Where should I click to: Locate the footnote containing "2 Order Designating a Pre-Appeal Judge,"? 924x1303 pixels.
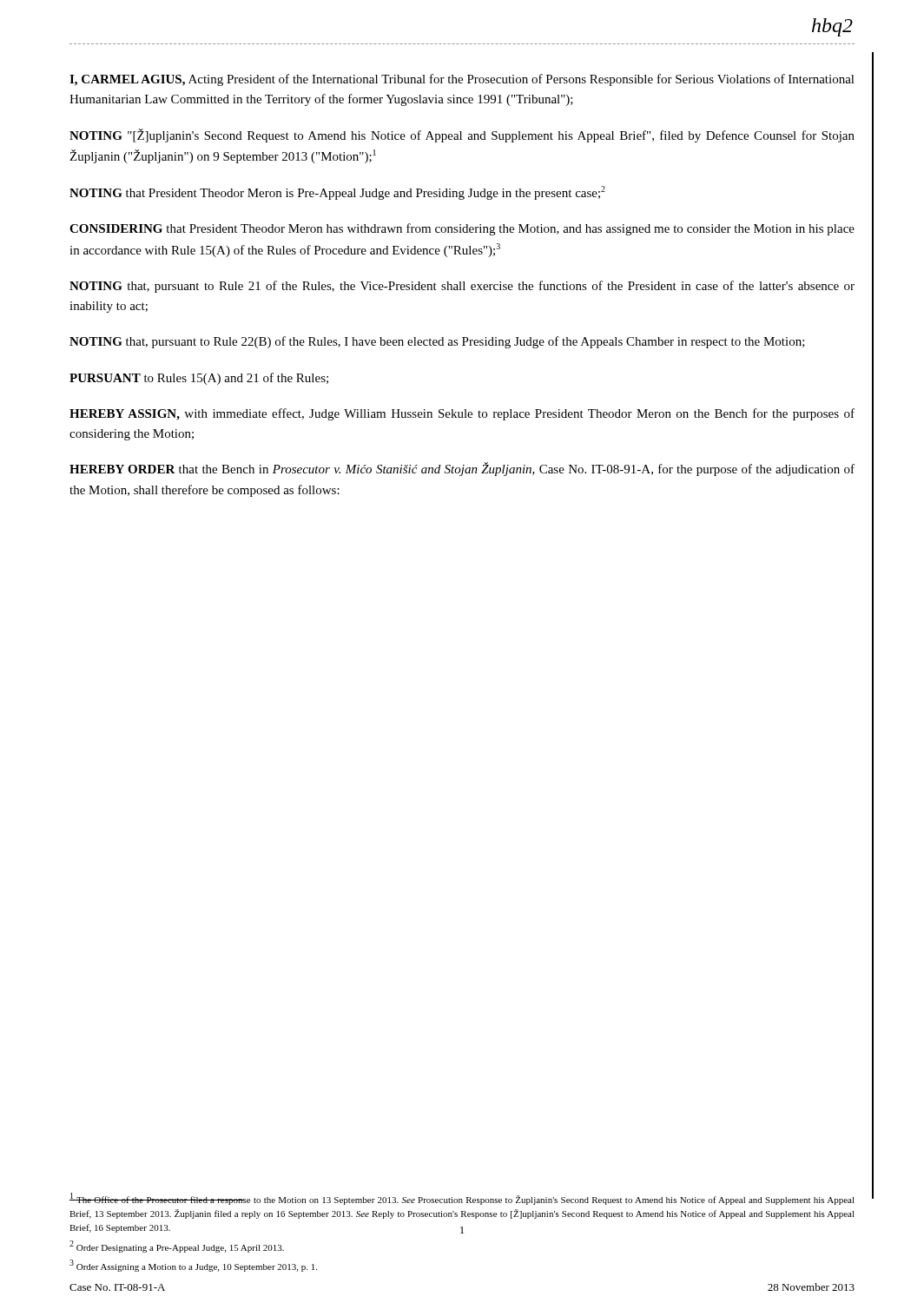pos(177,1245)
